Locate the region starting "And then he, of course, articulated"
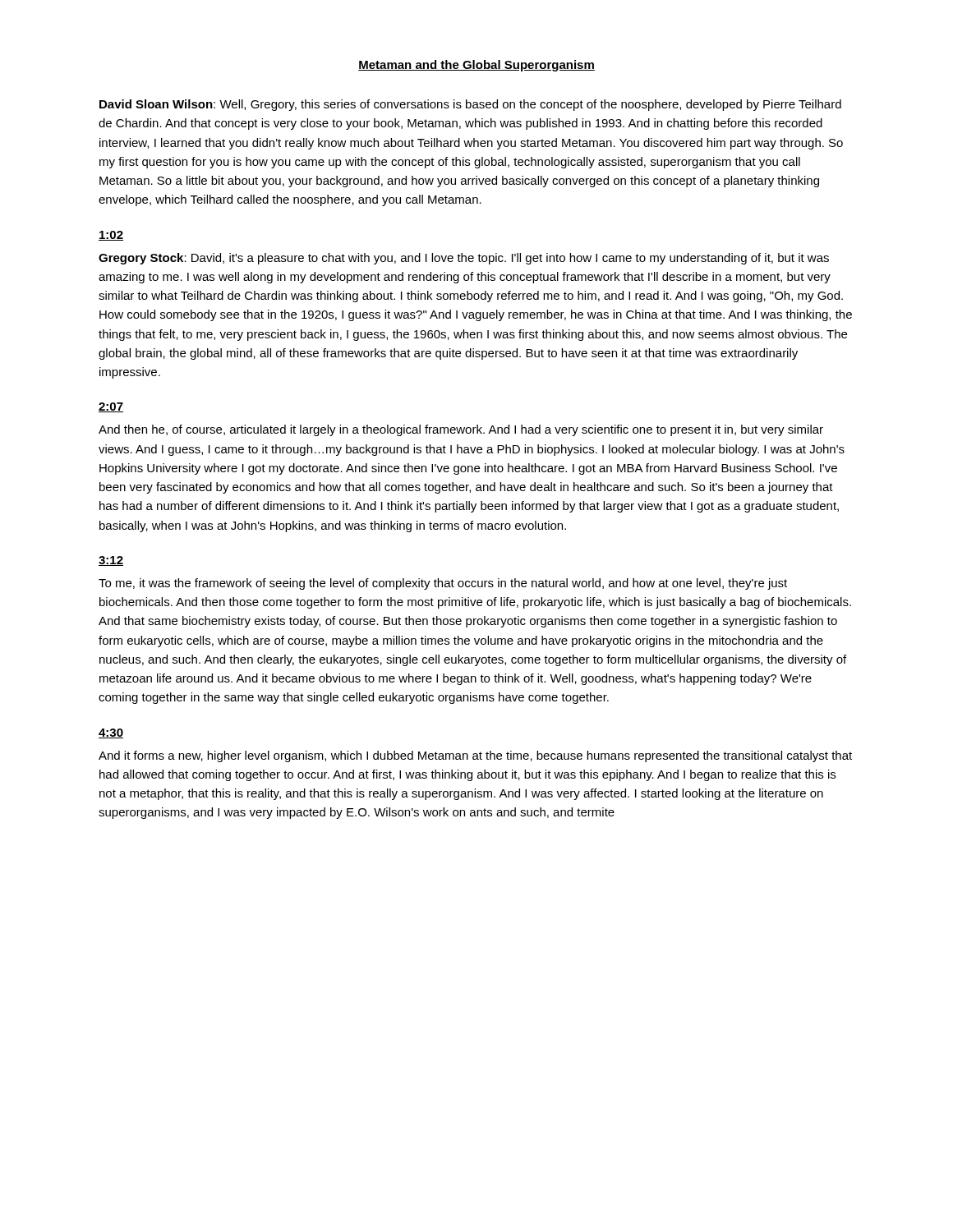The image size is (953, 1232). 476,477
